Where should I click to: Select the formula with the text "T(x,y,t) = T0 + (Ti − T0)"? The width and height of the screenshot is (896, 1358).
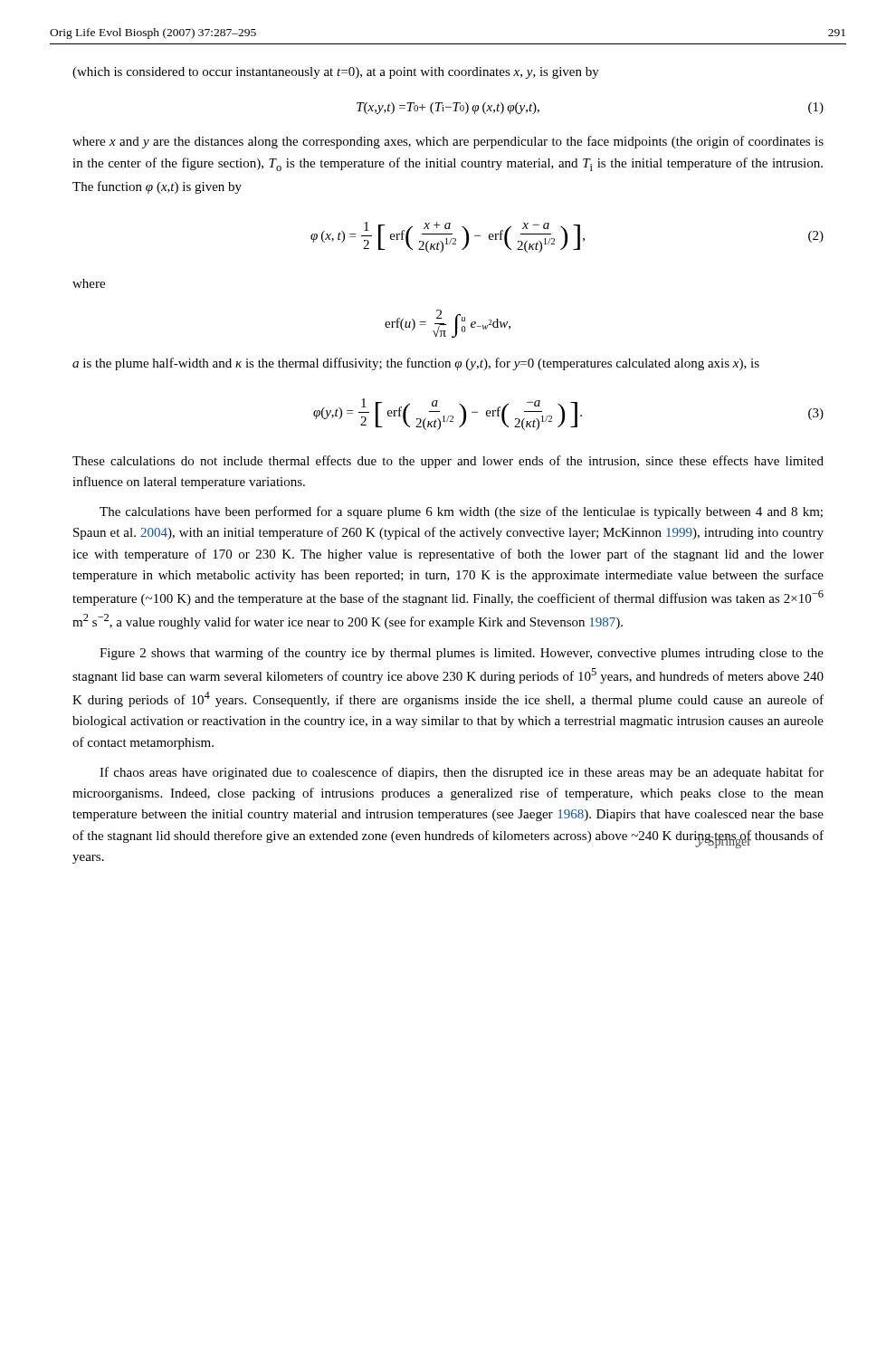448,107
